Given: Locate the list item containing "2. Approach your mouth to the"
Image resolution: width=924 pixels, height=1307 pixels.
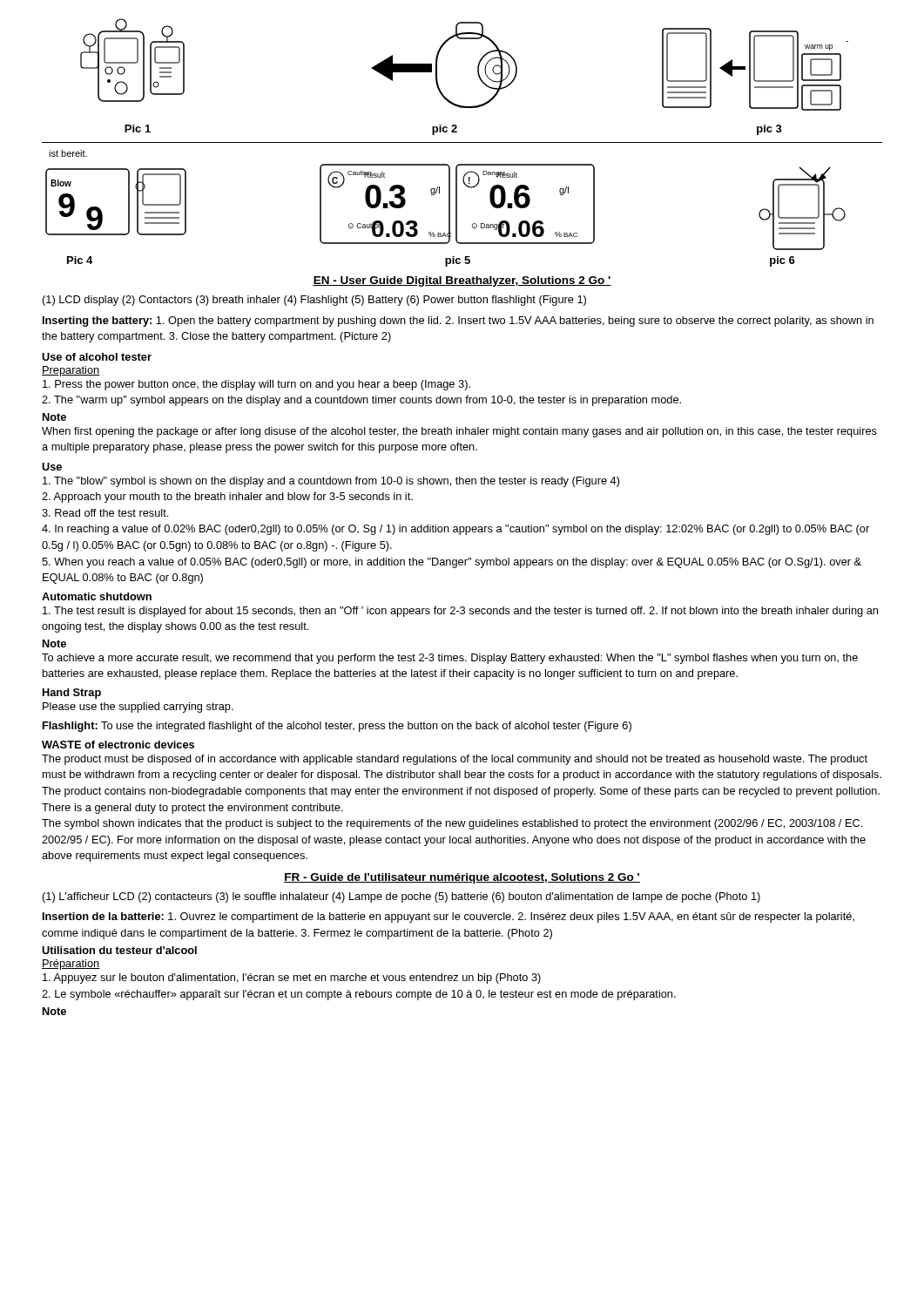Looking at the screenshot, I should (228, 497).
